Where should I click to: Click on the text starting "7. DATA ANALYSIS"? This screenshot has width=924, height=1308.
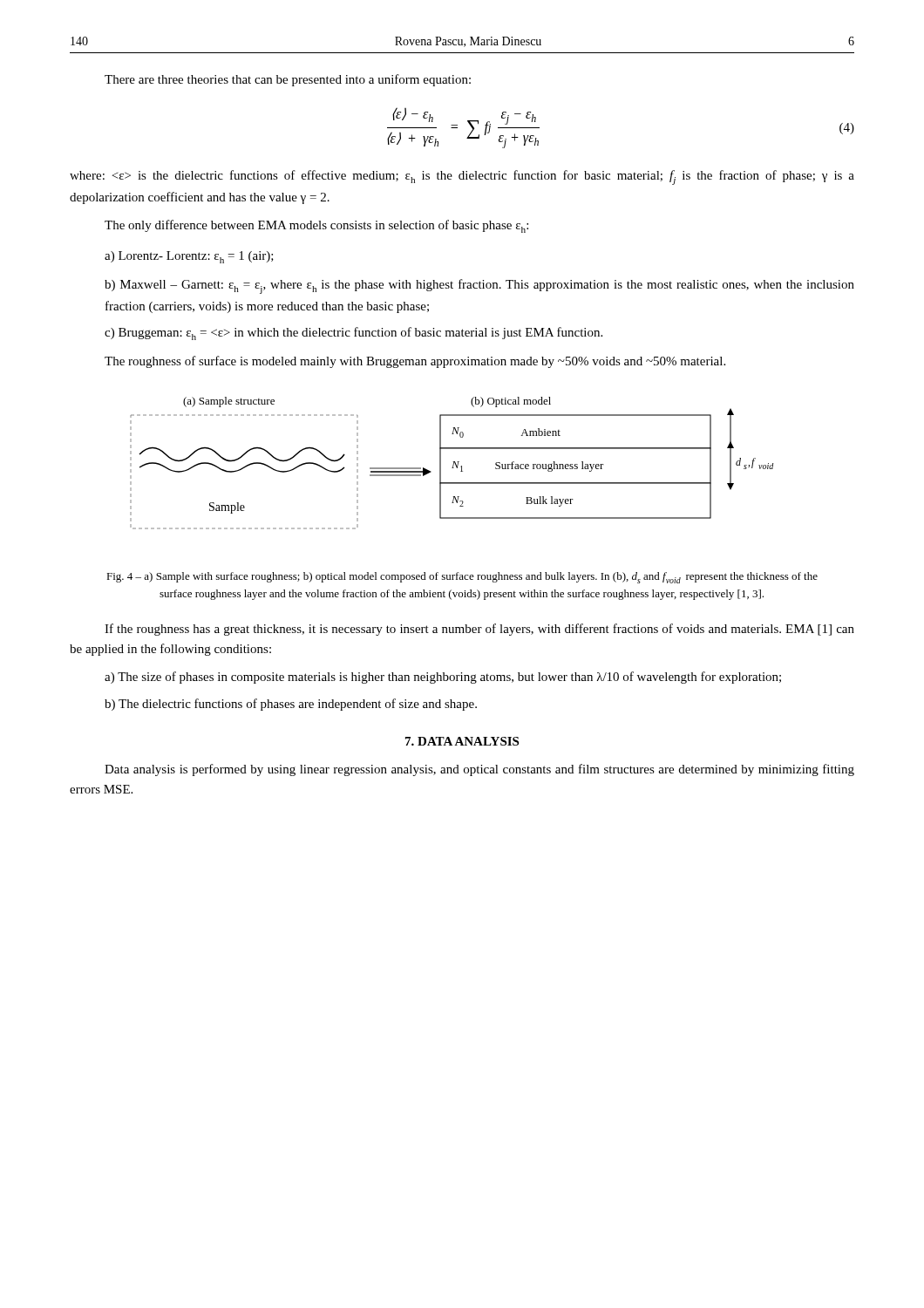462,741
